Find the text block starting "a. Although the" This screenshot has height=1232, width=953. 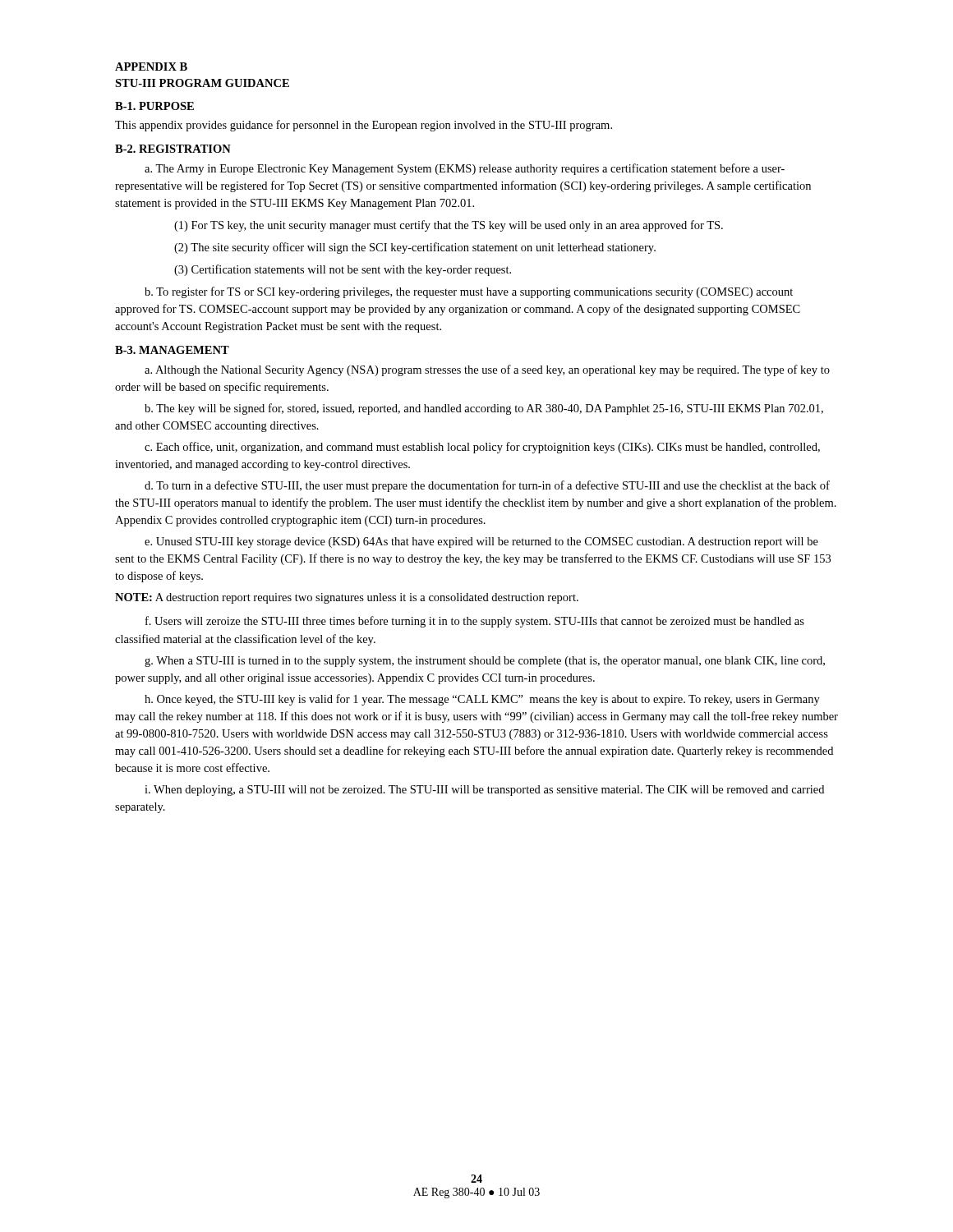(472, 378)
